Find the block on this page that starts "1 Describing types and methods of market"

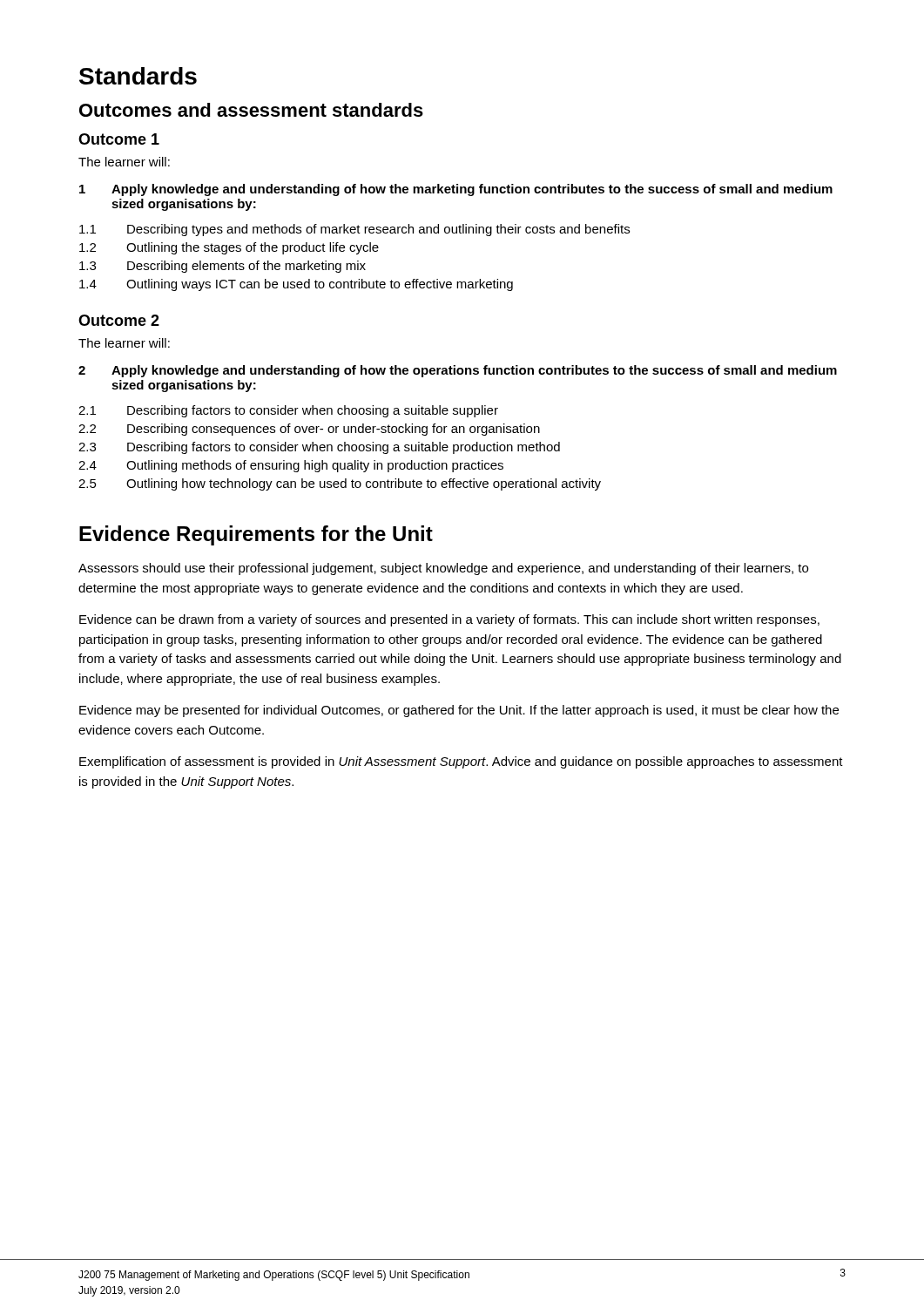click(x=354, y=229)
